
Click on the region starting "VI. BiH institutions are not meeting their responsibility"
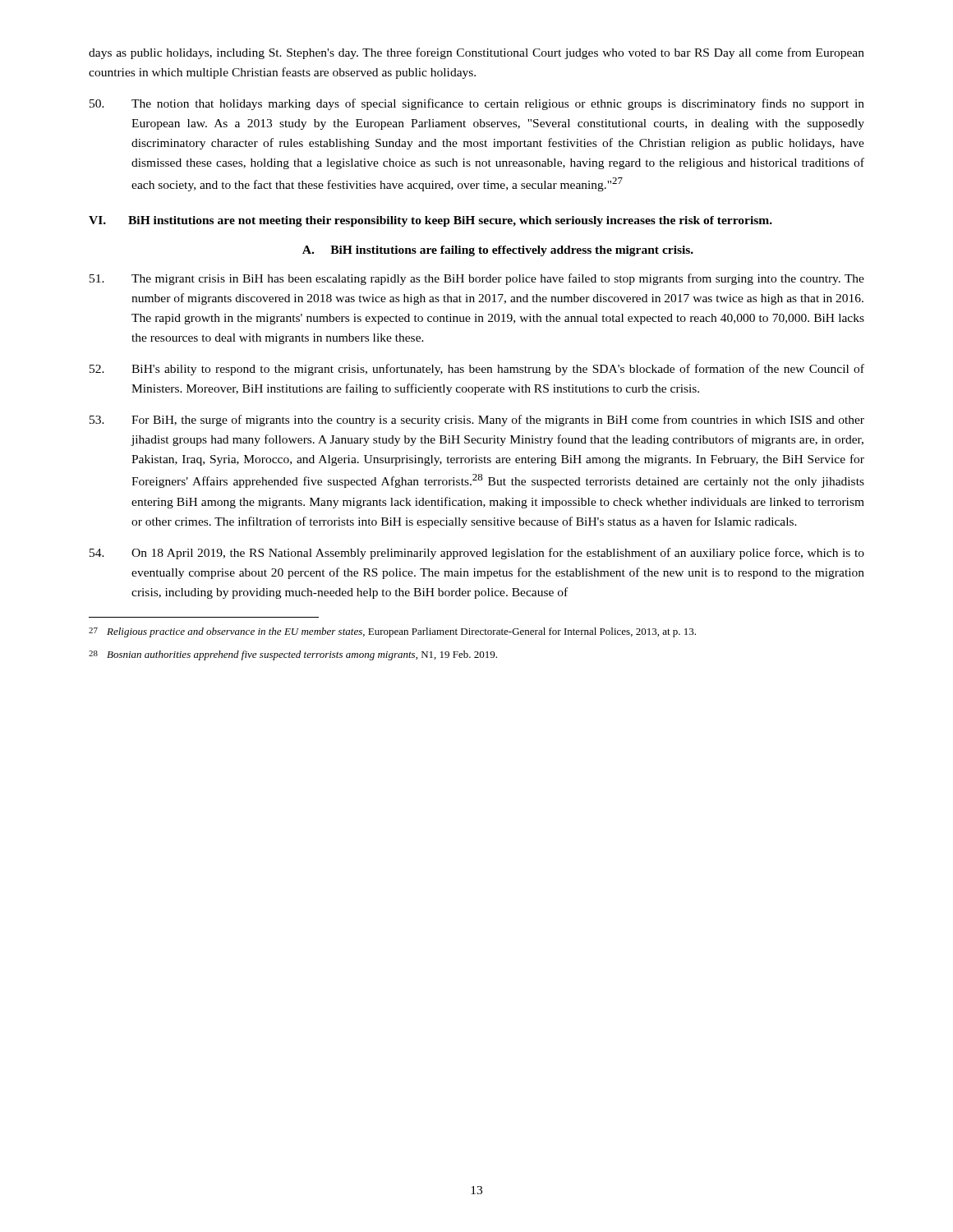(431, 220)
